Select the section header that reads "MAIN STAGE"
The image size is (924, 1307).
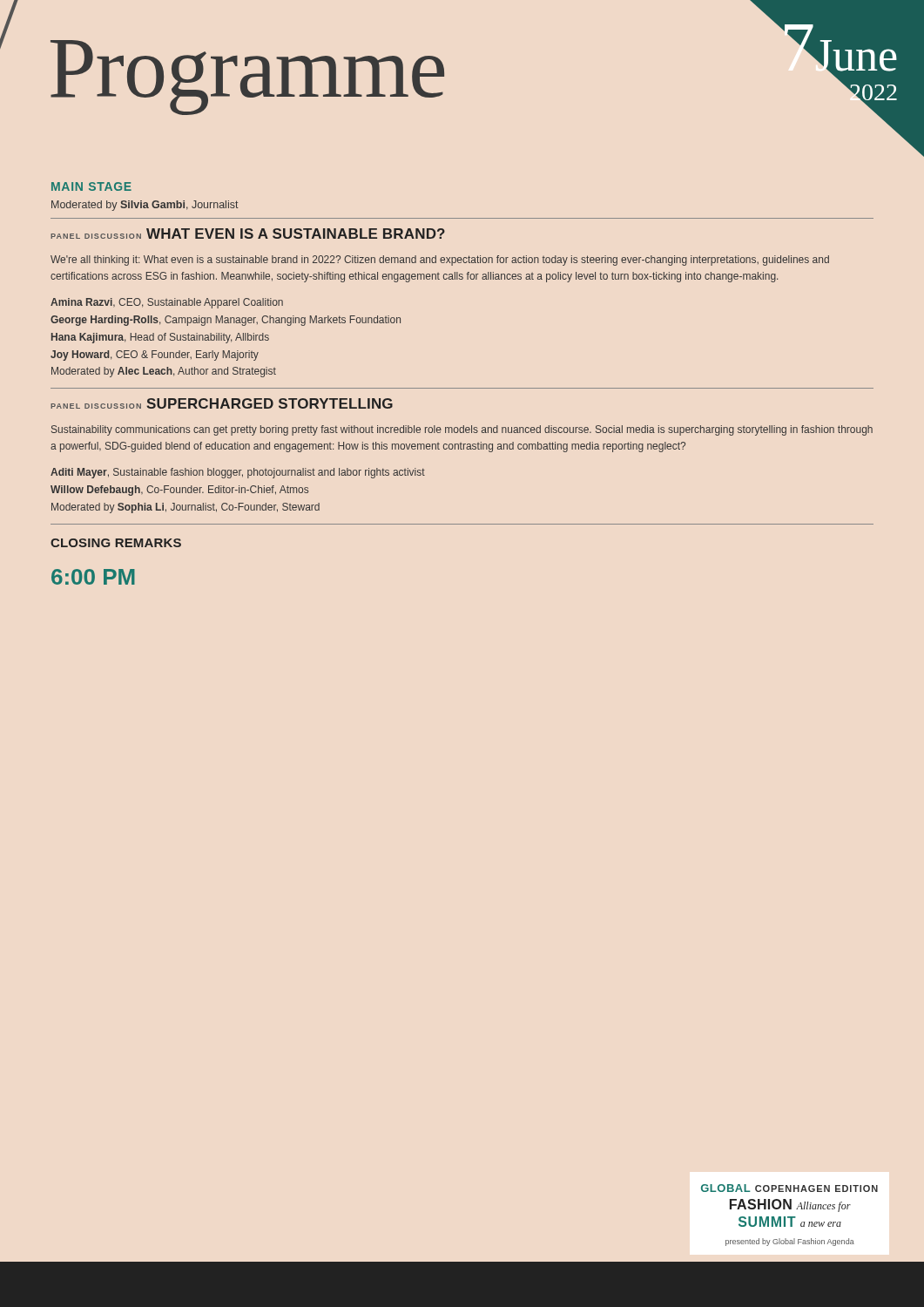[91, 186]
